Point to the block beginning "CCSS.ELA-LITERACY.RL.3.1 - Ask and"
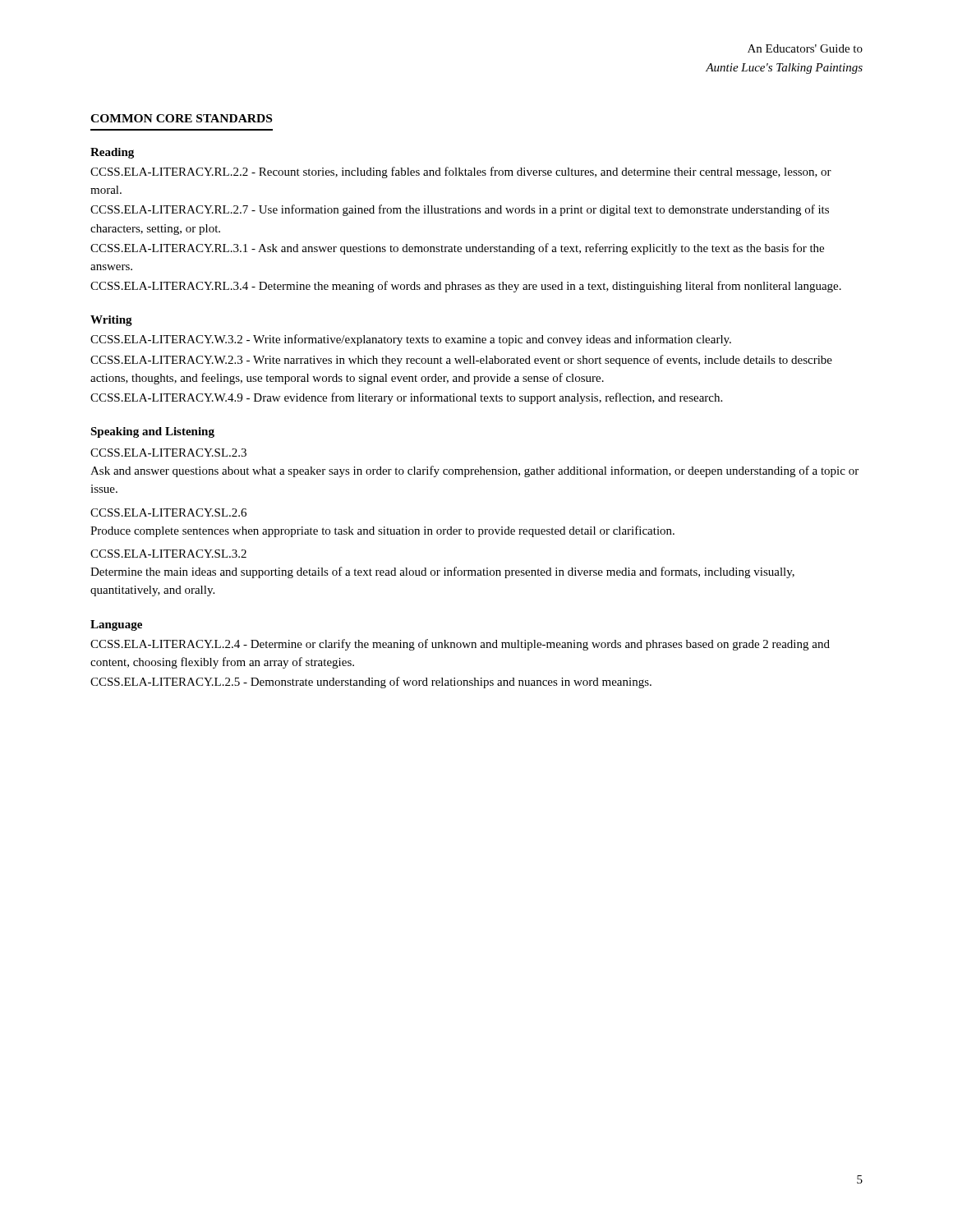Screen dimensions: 1232x953 tap(476, 257)
